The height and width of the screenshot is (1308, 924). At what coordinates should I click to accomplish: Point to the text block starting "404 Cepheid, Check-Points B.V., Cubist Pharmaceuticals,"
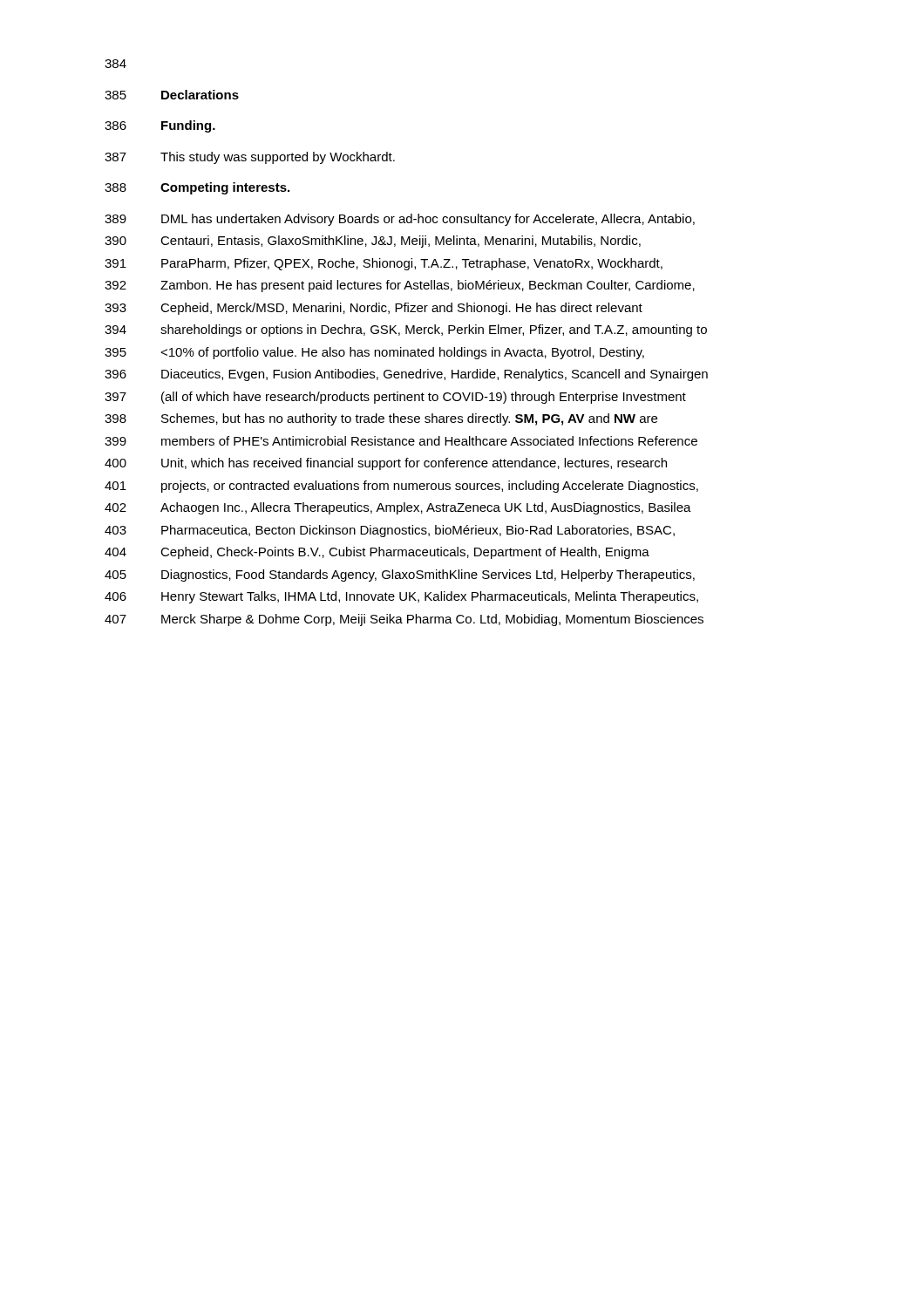point(462,552)
